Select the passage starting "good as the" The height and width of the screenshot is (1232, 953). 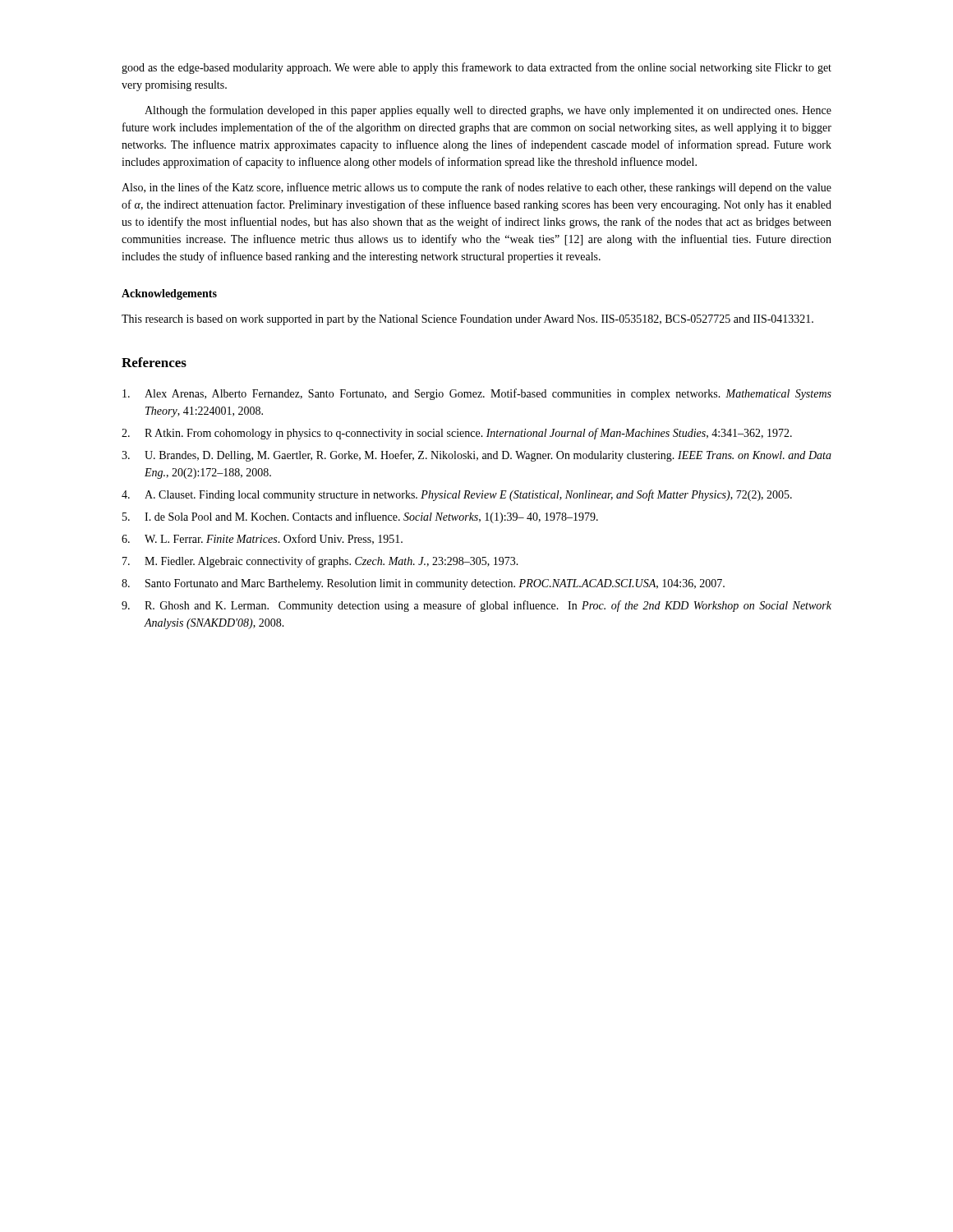point(476,76)
